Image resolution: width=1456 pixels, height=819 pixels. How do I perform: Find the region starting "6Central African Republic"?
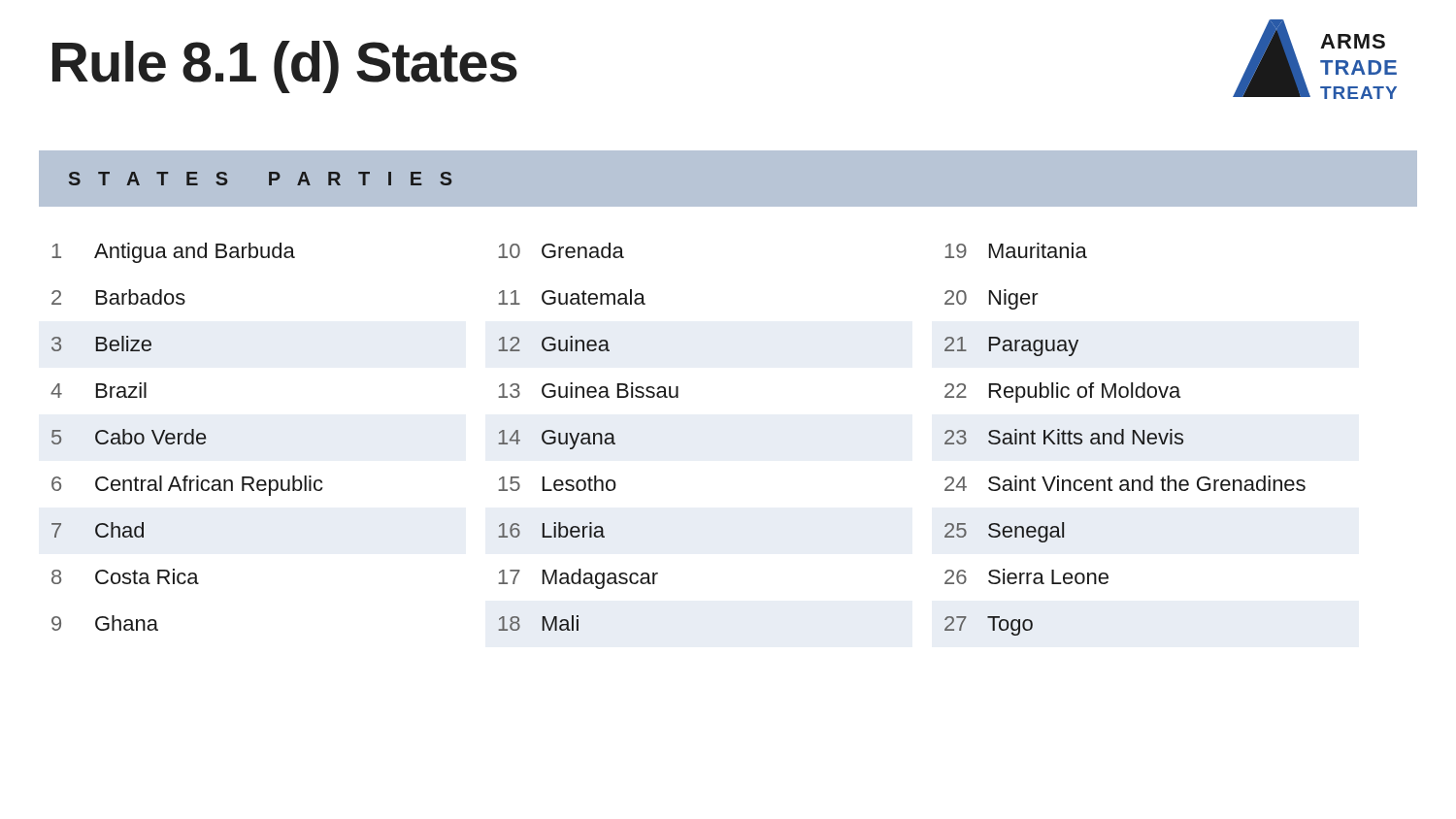(x=187, y=484)
